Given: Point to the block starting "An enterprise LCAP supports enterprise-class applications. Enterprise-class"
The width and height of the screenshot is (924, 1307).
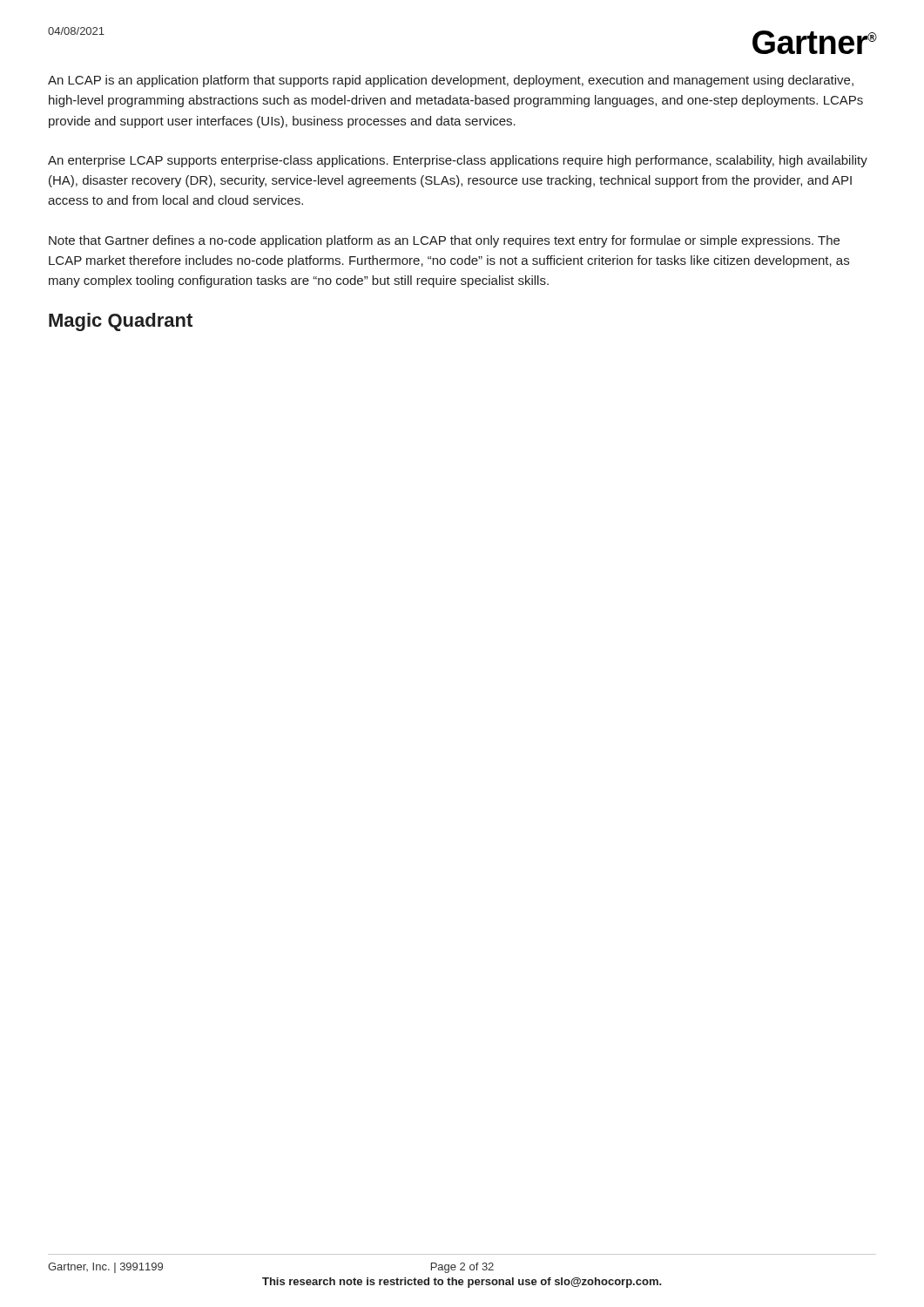Looking at the screenshot, I should tap(458, 180).
